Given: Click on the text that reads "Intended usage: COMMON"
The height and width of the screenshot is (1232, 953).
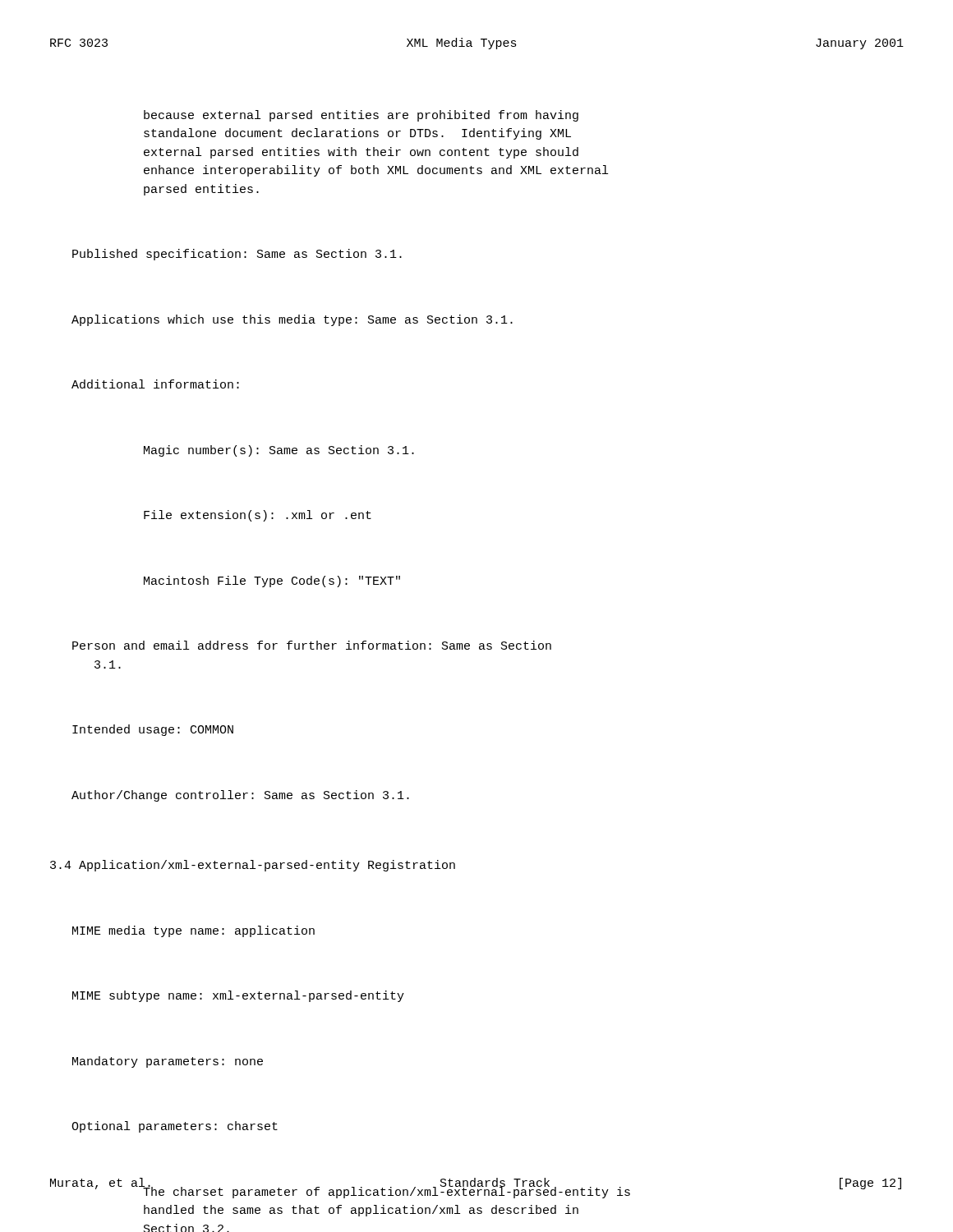Looking at the screenshot, I should tap(142, 740).
